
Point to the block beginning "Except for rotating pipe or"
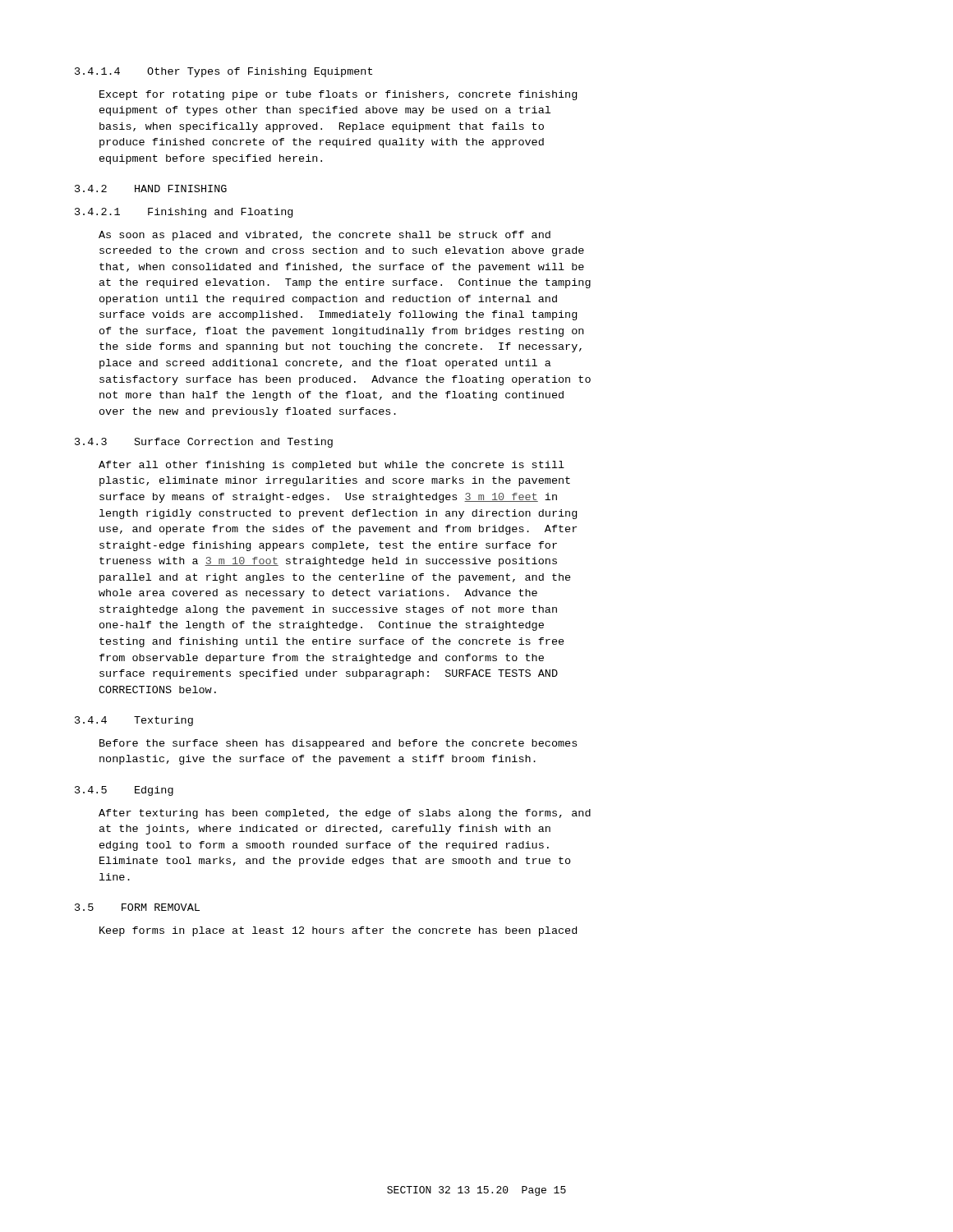point(338,127)
